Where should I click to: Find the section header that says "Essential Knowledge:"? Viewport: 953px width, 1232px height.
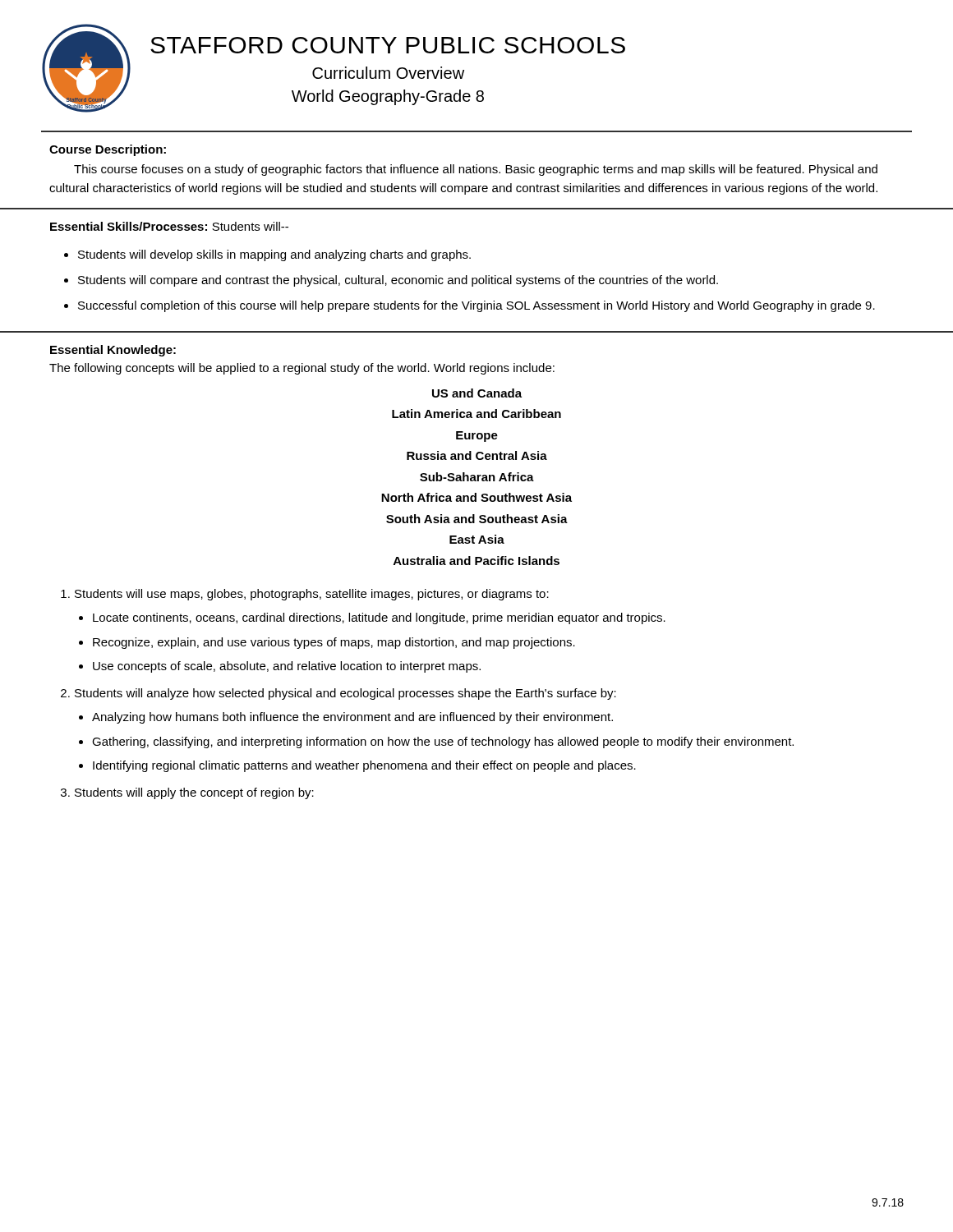click(x=113, y=350)
